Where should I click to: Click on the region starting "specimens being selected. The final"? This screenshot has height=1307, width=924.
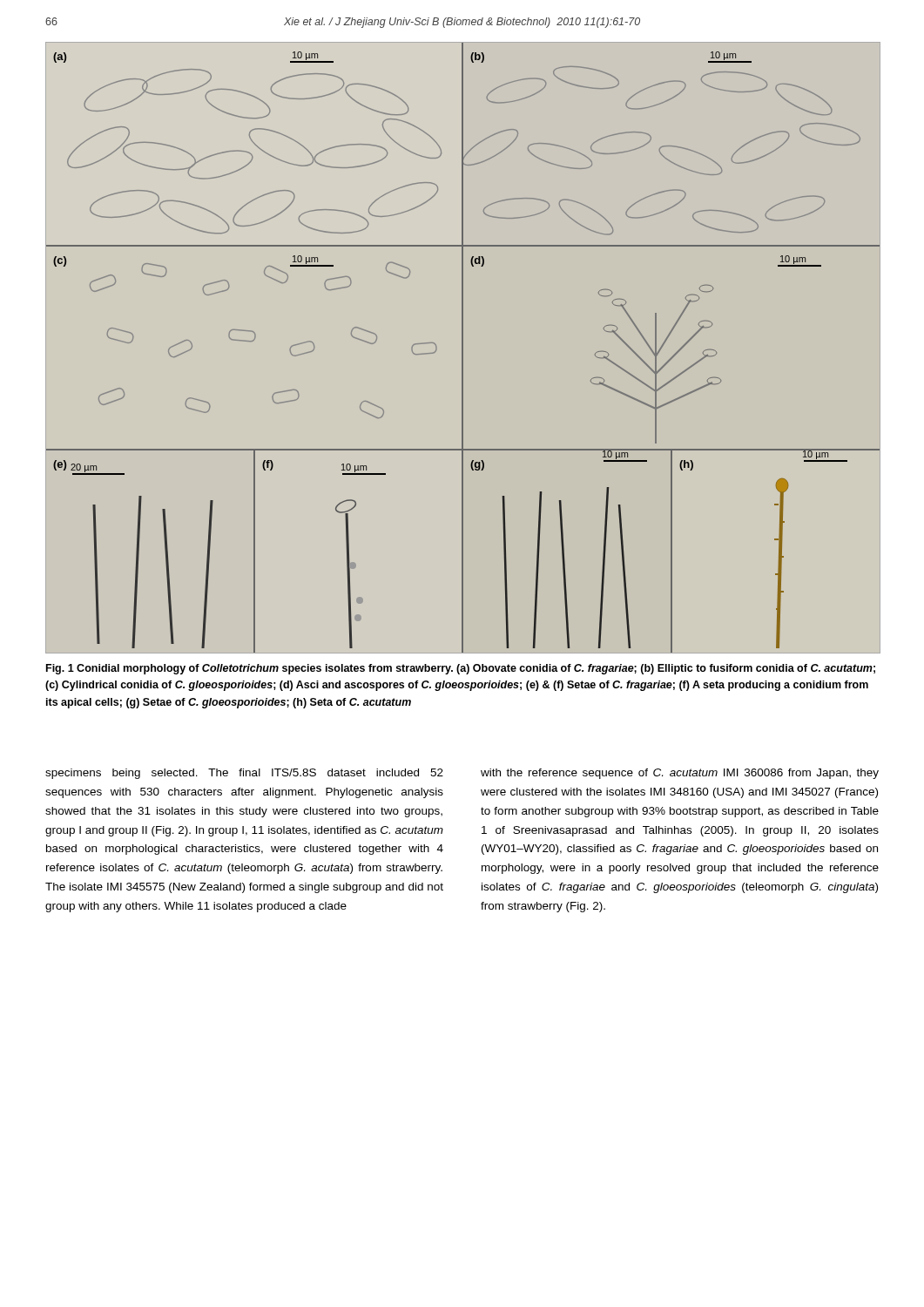(x=244, y=839)
